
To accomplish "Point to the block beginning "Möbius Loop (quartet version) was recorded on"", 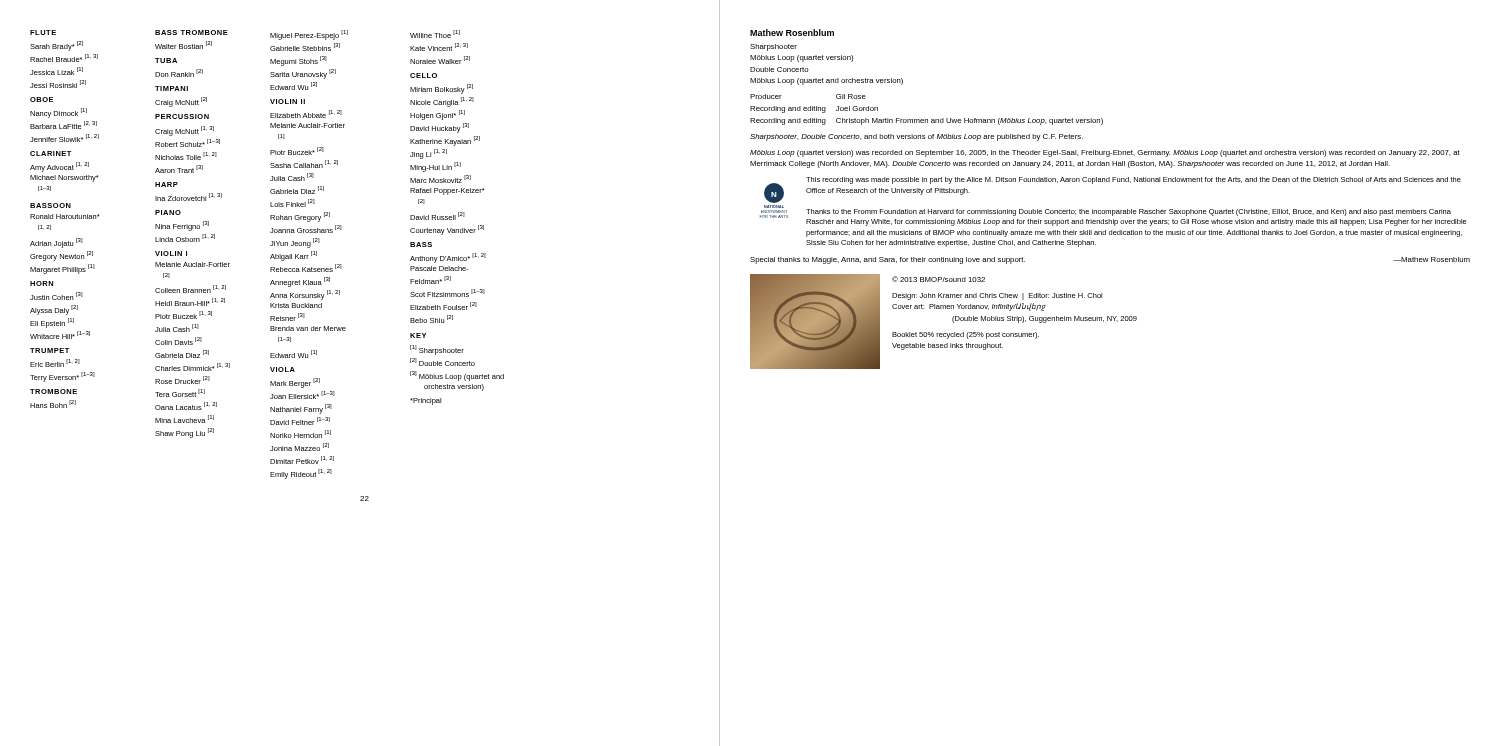I will (x=1105, y=158).
